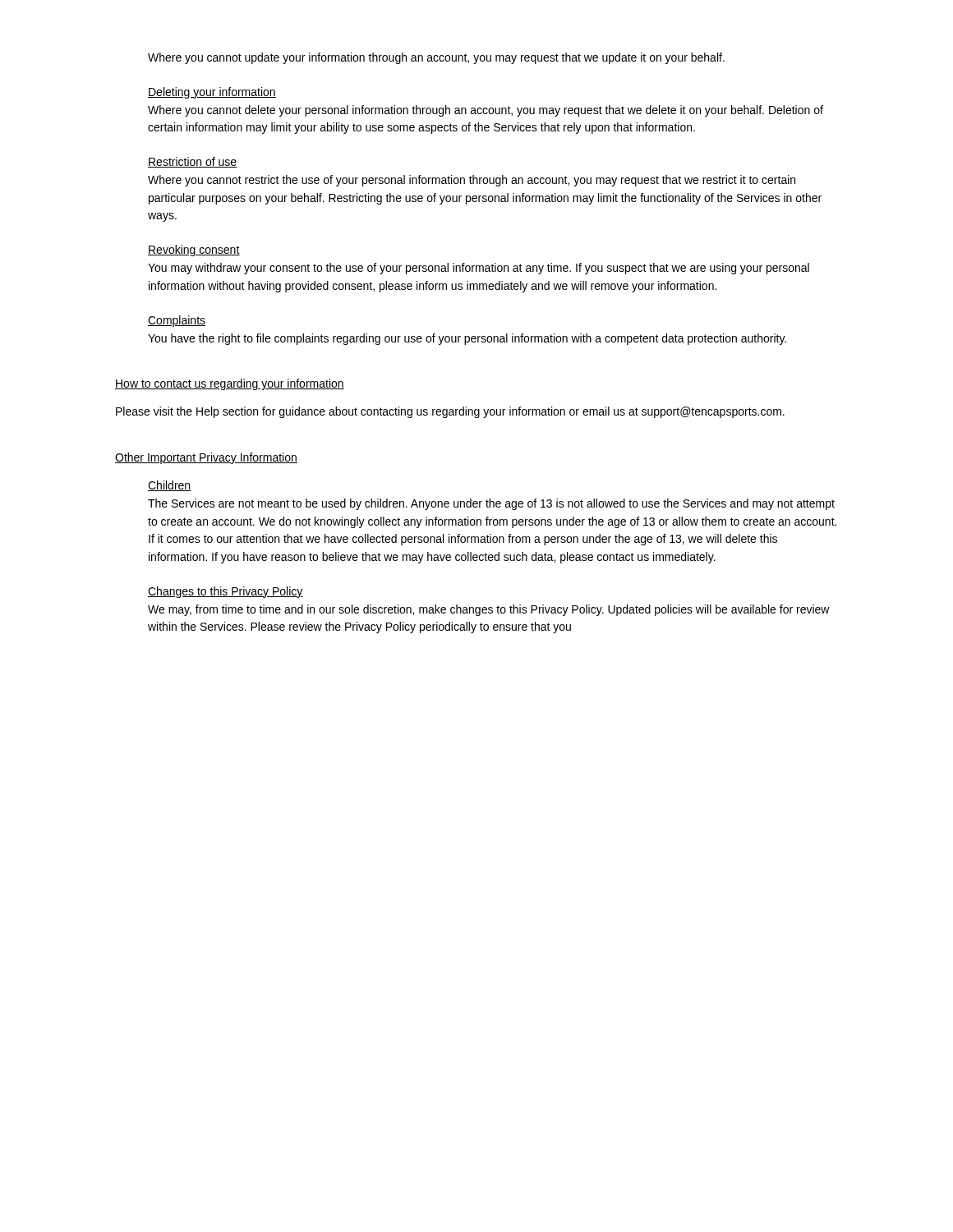This screenshot has width=953, height=1232.
Task: Navigate to the text starting "How to contact us regarding"
Action: (229, 384)
